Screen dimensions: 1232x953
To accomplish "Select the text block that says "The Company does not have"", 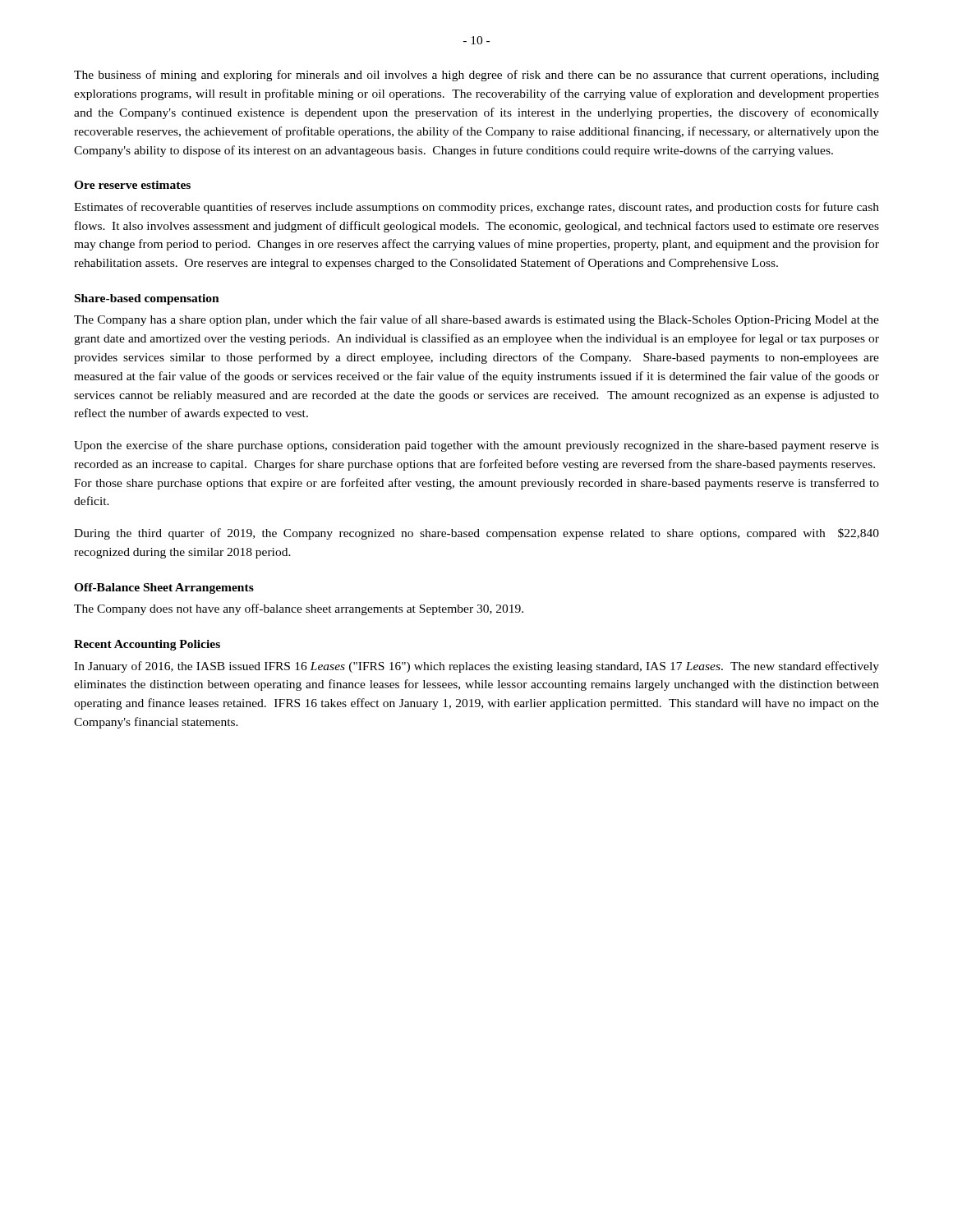I will [299, 608].
